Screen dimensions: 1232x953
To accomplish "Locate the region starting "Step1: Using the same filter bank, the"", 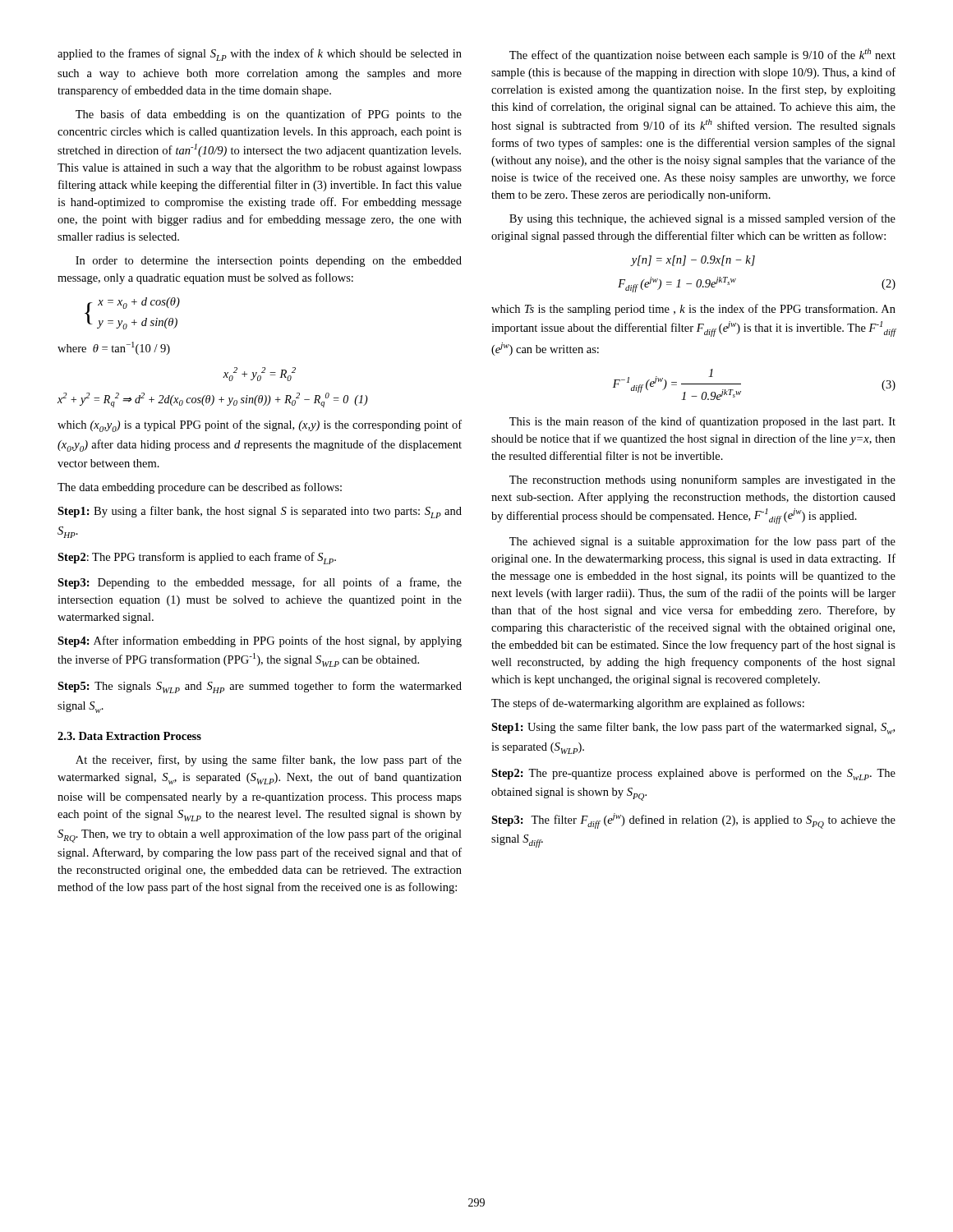I will click(x=693, y=738).
